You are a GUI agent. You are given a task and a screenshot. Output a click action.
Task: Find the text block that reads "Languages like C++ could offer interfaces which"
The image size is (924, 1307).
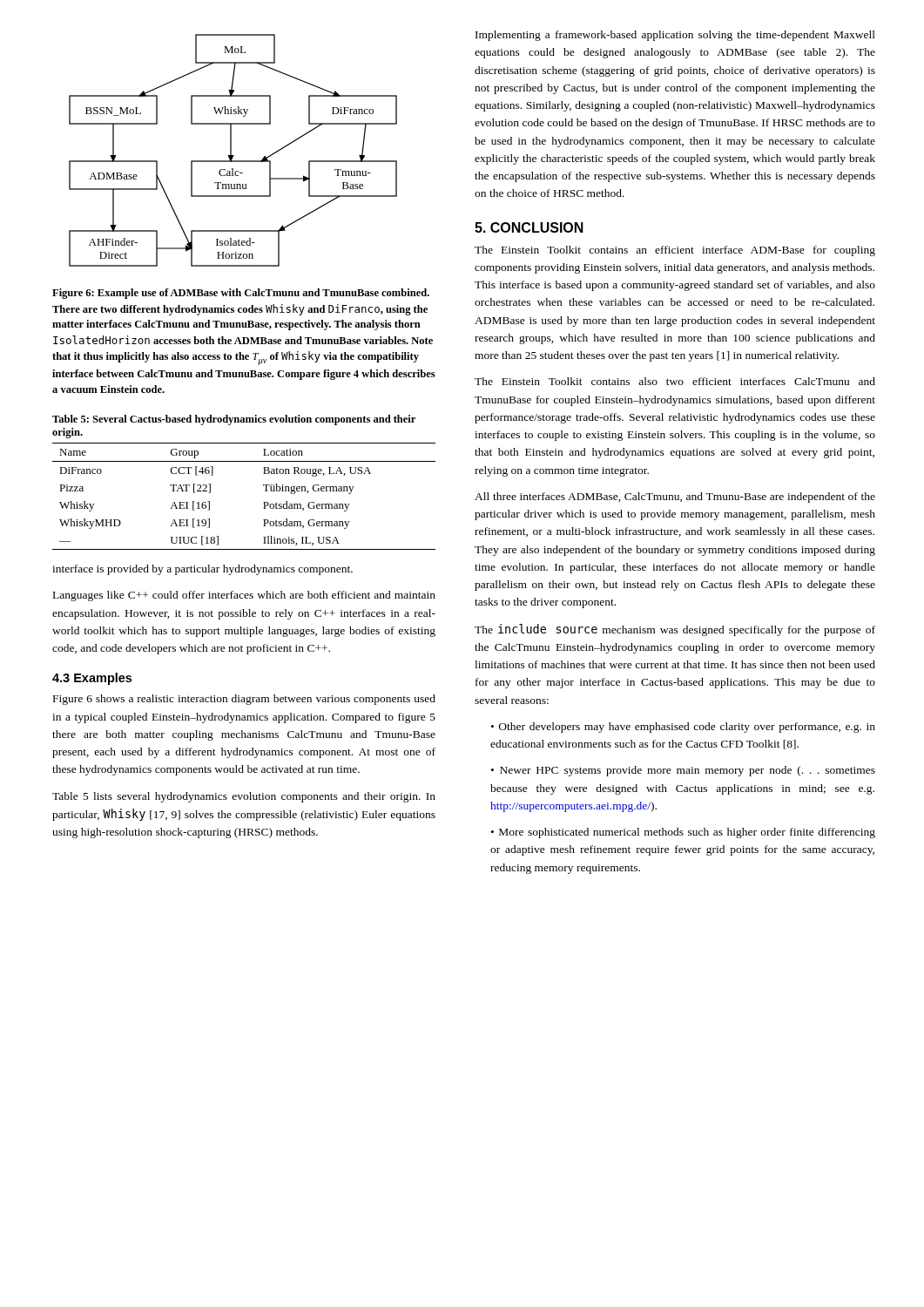[x=244, y=621]
